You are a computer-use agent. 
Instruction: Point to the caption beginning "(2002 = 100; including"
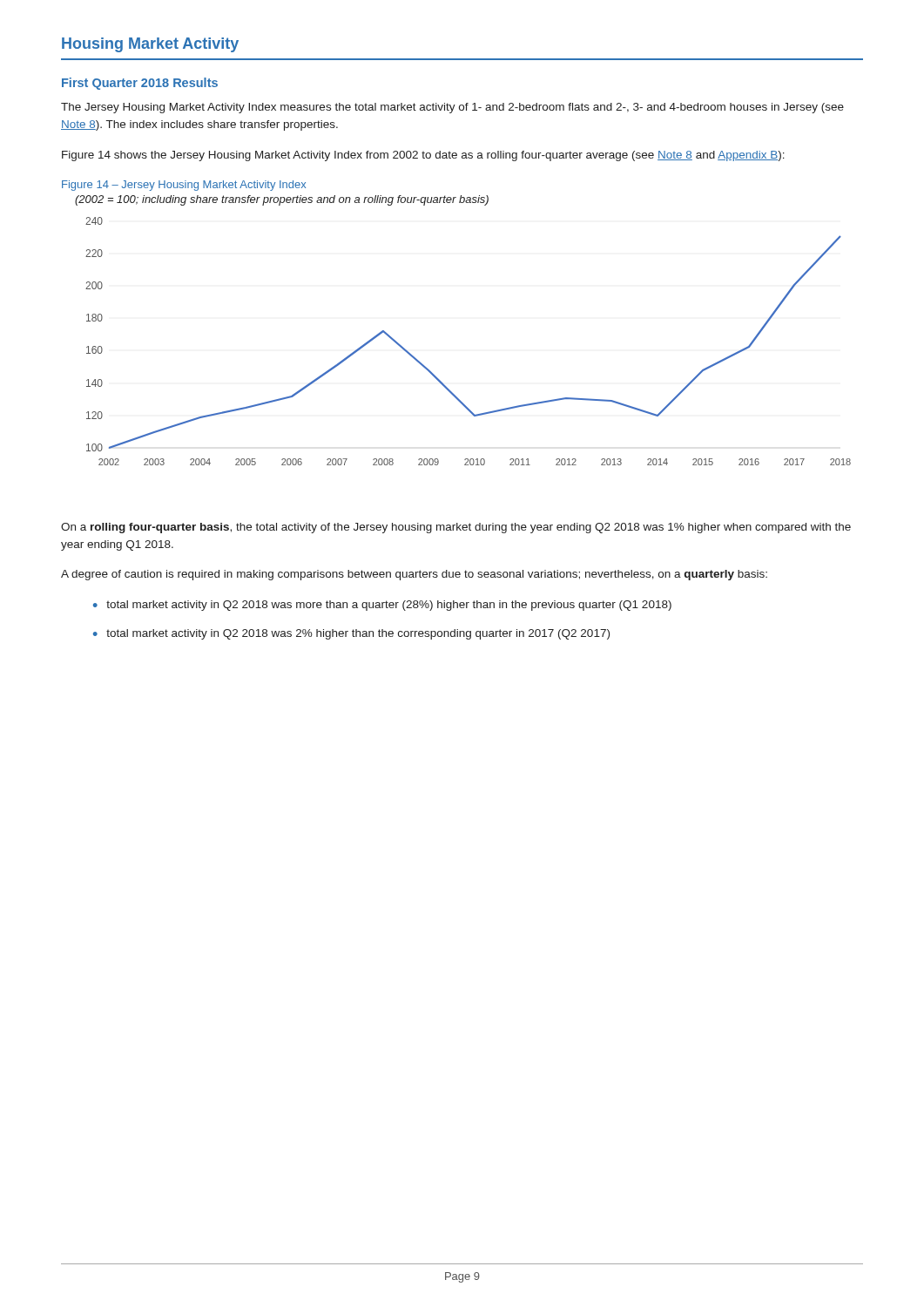point(282,199)
